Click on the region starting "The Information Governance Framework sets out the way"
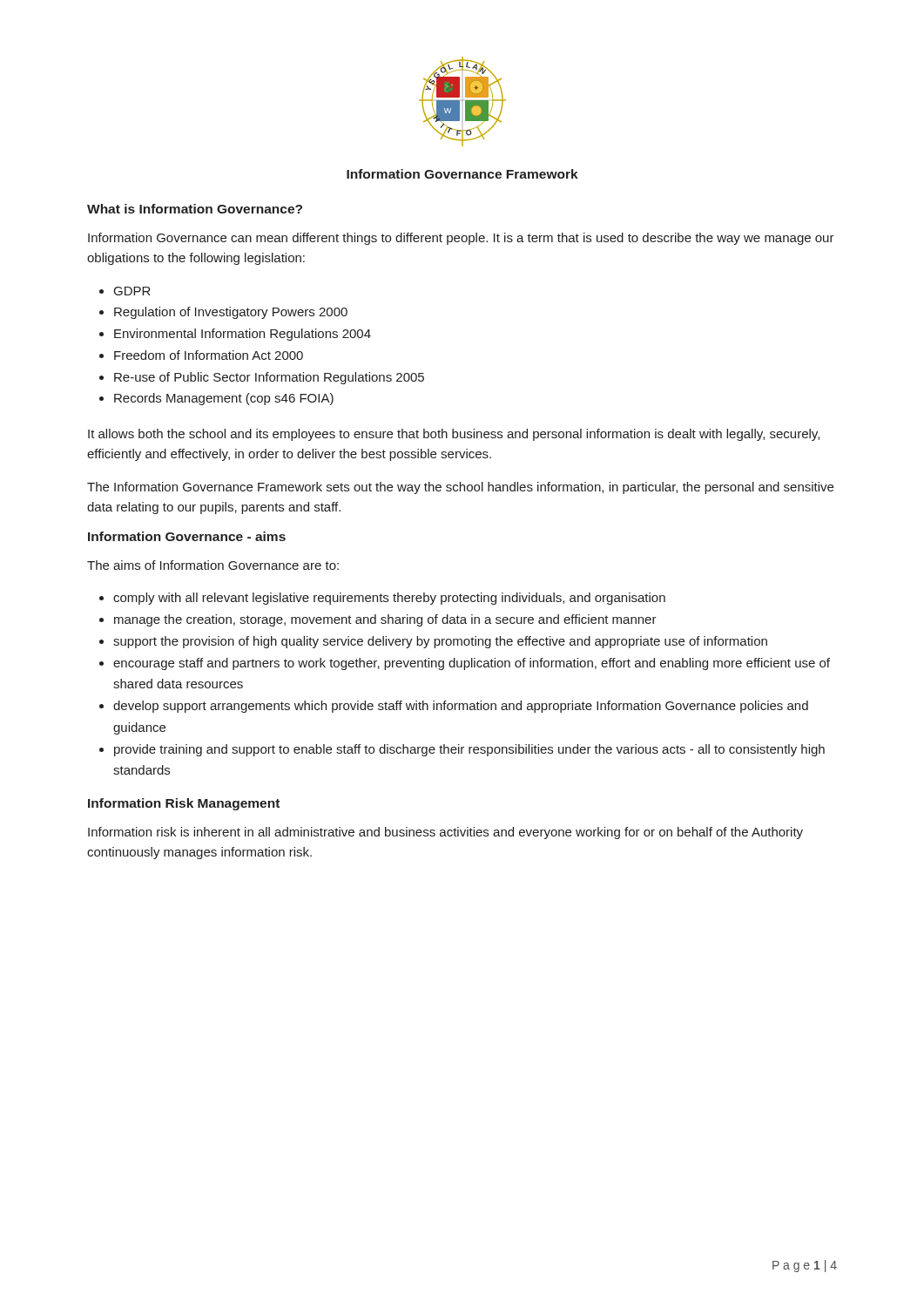924x1307 pixels. pos(461,496)
